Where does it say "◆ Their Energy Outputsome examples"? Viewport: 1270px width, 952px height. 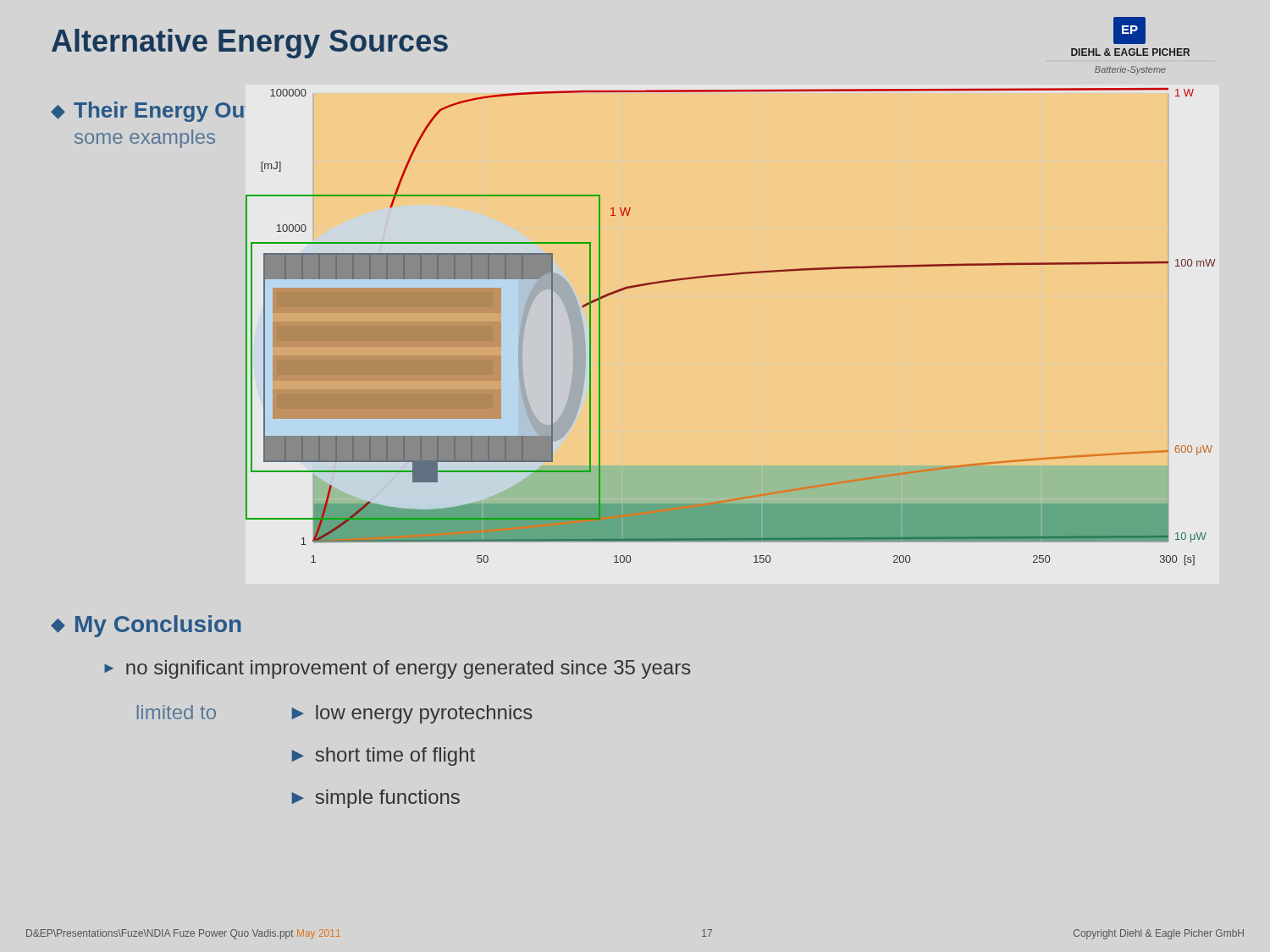click(169, 124)
